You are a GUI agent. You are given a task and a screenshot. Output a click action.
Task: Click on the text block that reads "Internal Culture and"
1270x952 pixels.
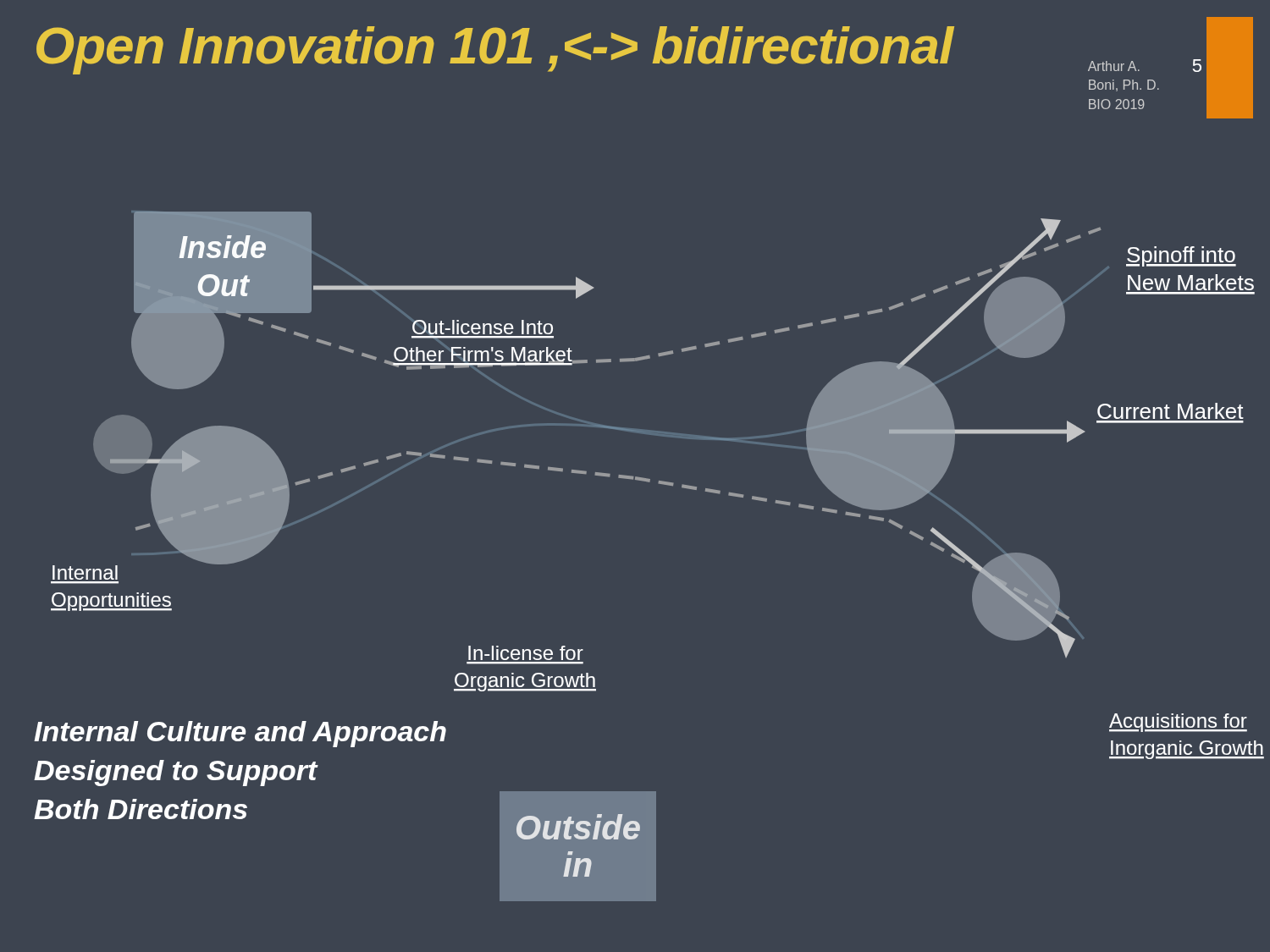click(240, 770)
